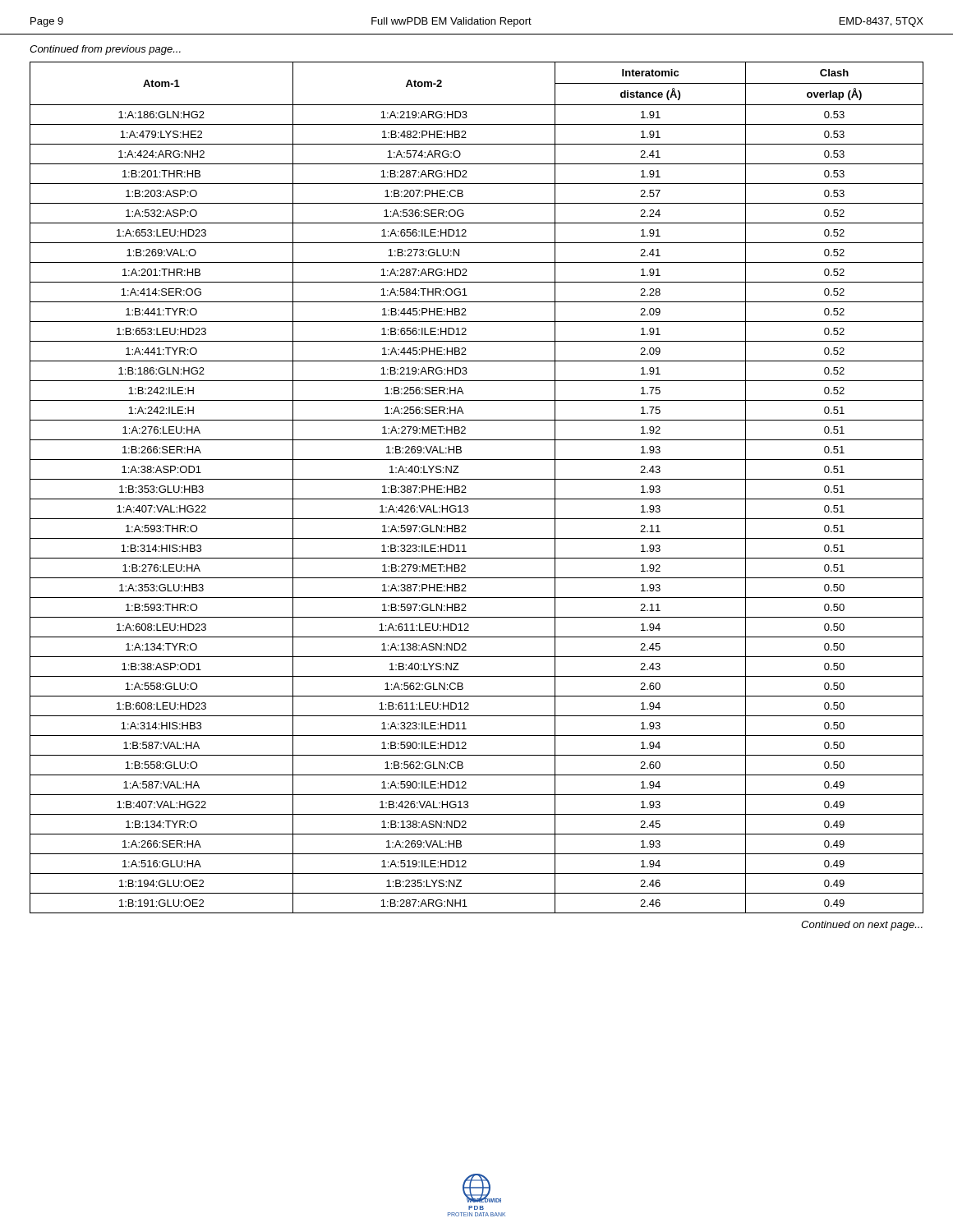The width and height of the screenshot is (953, 1232).
Task: Navigate to the text block starting "Continued on next page..."
Action: point(862,924)
